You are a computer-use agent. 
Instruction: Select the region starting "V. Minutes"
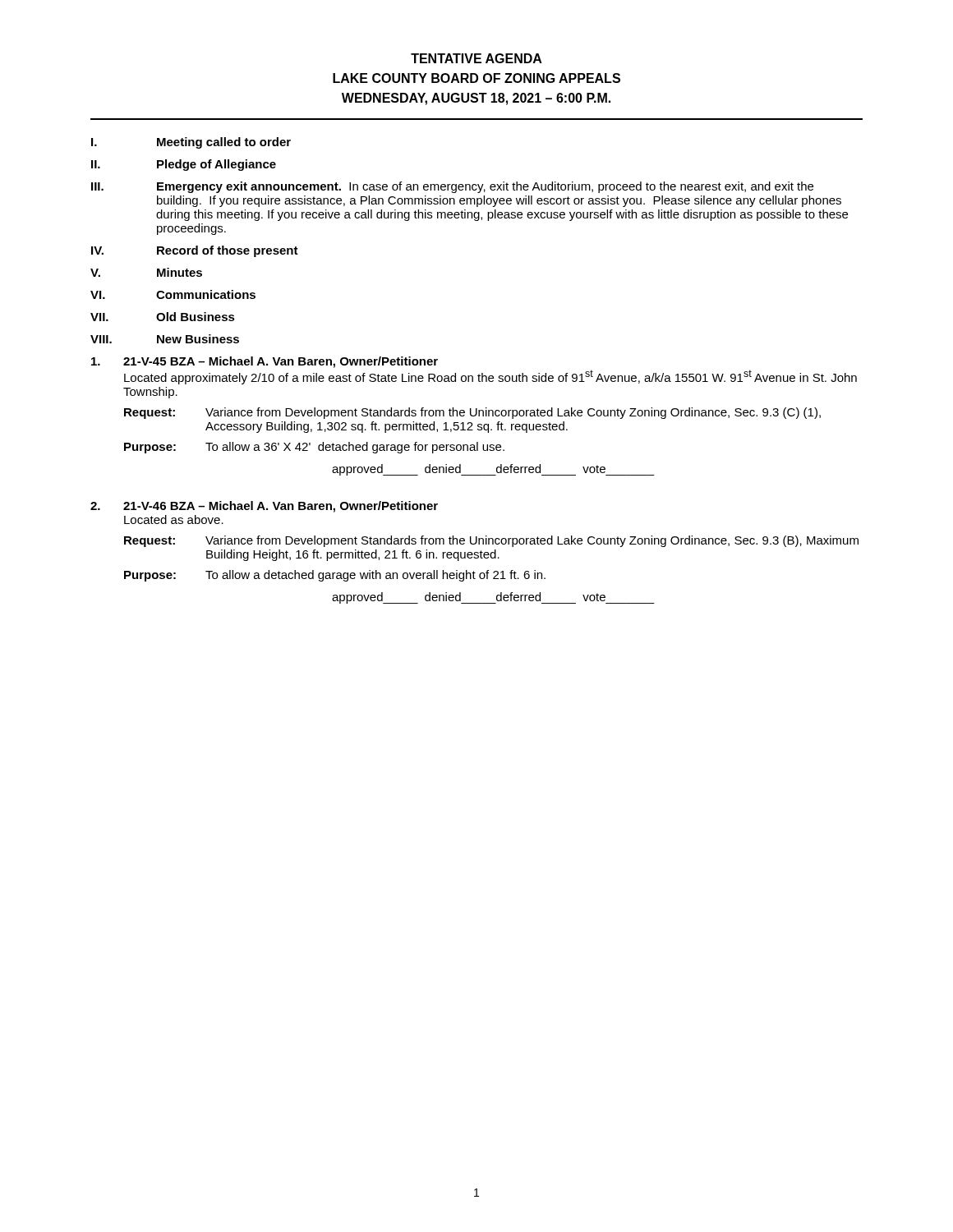[96, 272]
